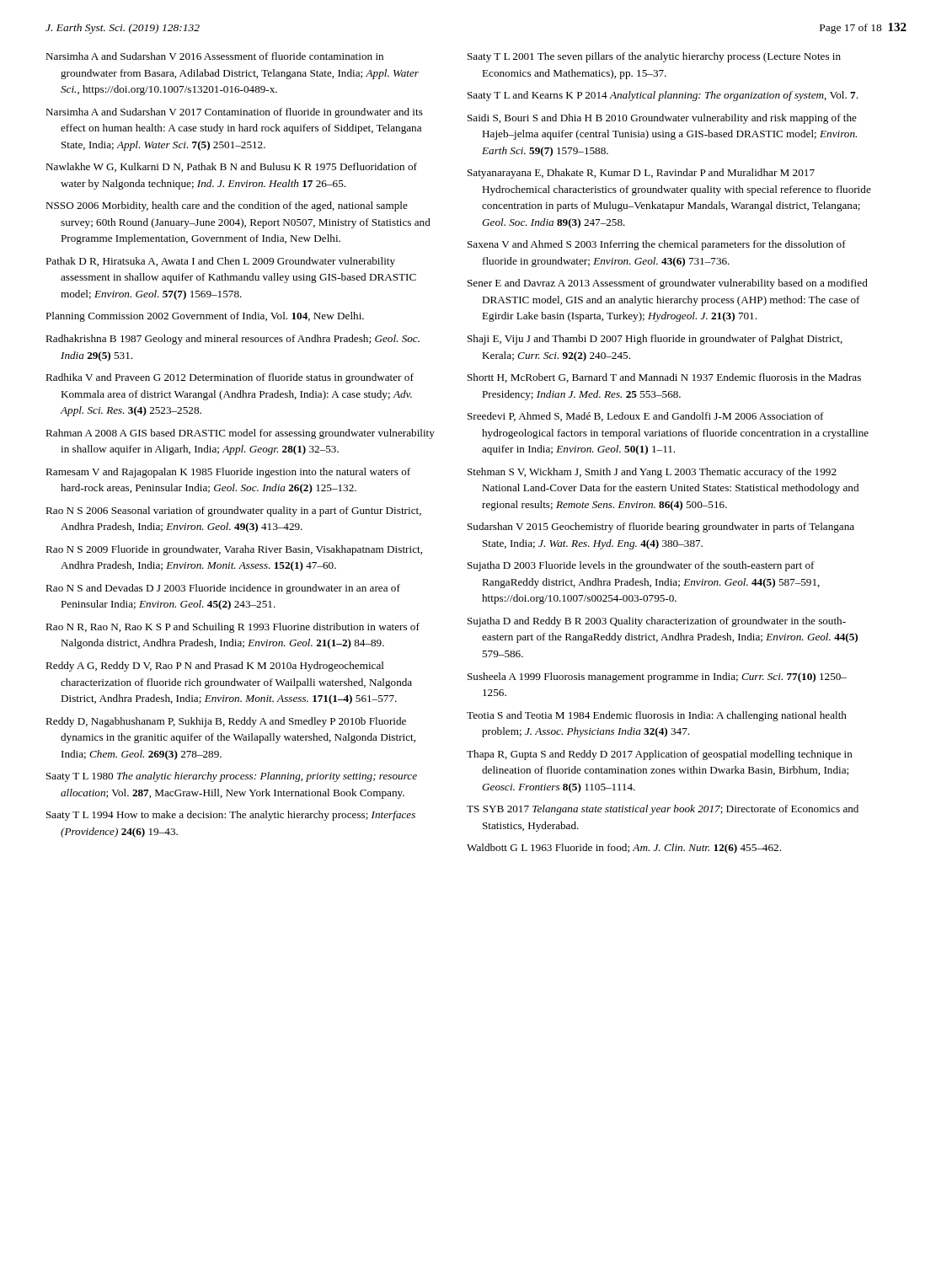Locate the block of text that opens with "Susheela A 1999 Fluorosis management"
Screen dimensions: 1264x952
(x=657, y=684)
